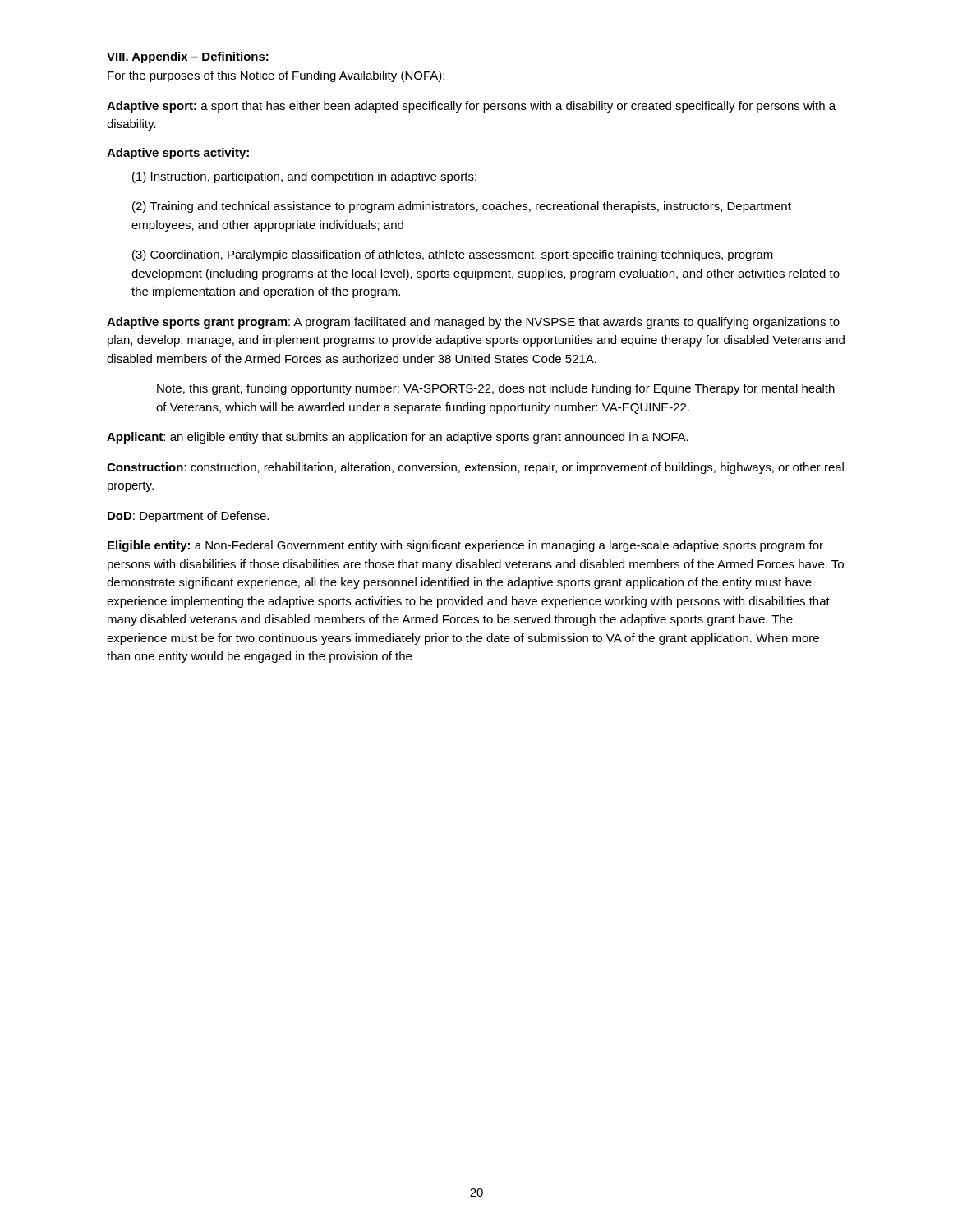Click the passage that begins "Applicant: an eligible entity that submits"
The width and height of the screenshot is (953, 1232).
398,437
